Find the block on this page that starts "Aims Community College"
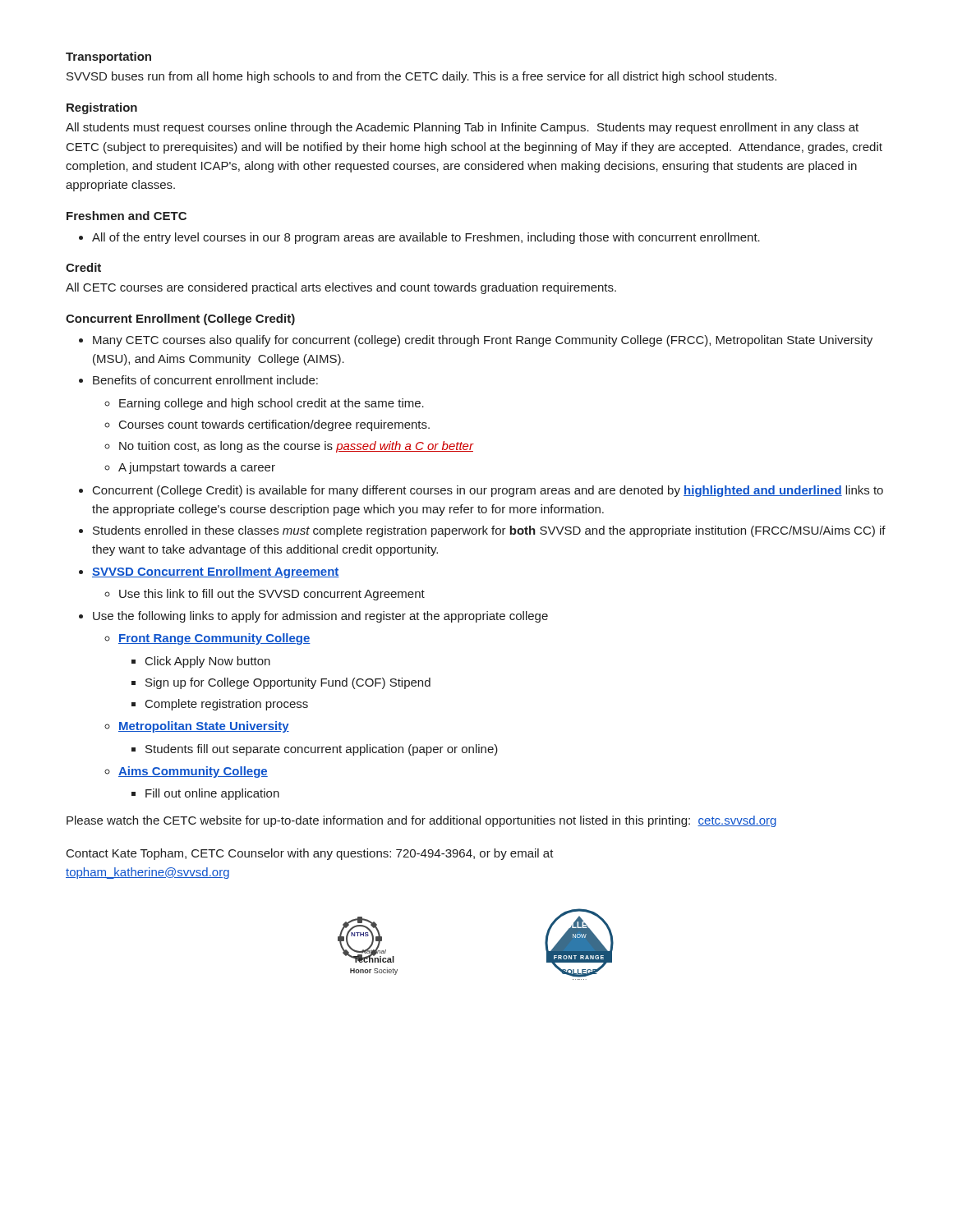This screenshot has width=953, height=1232. pos(193,772)
